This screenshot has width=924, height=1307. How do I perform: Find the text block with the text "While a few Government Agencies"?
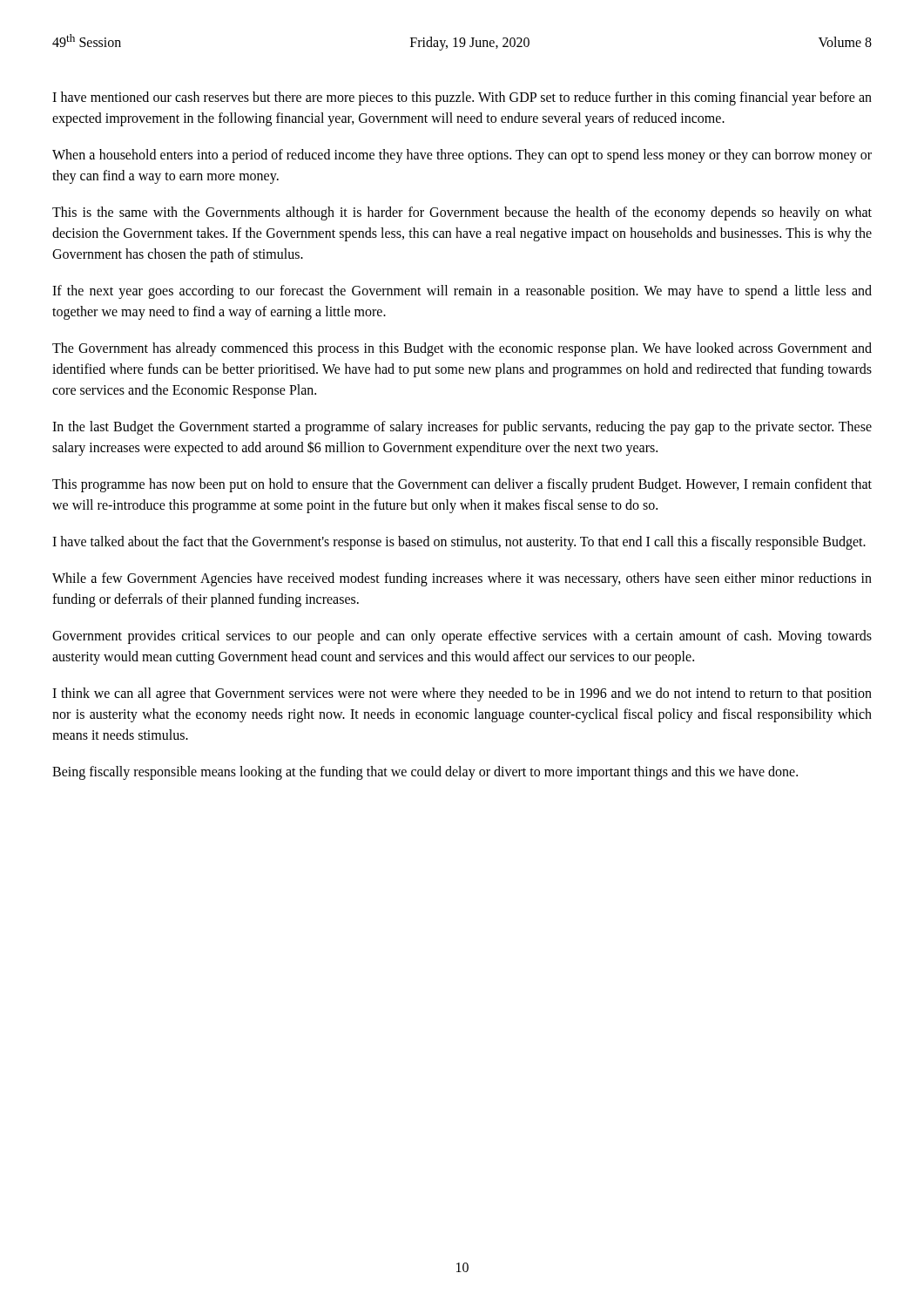coord(462,589)
